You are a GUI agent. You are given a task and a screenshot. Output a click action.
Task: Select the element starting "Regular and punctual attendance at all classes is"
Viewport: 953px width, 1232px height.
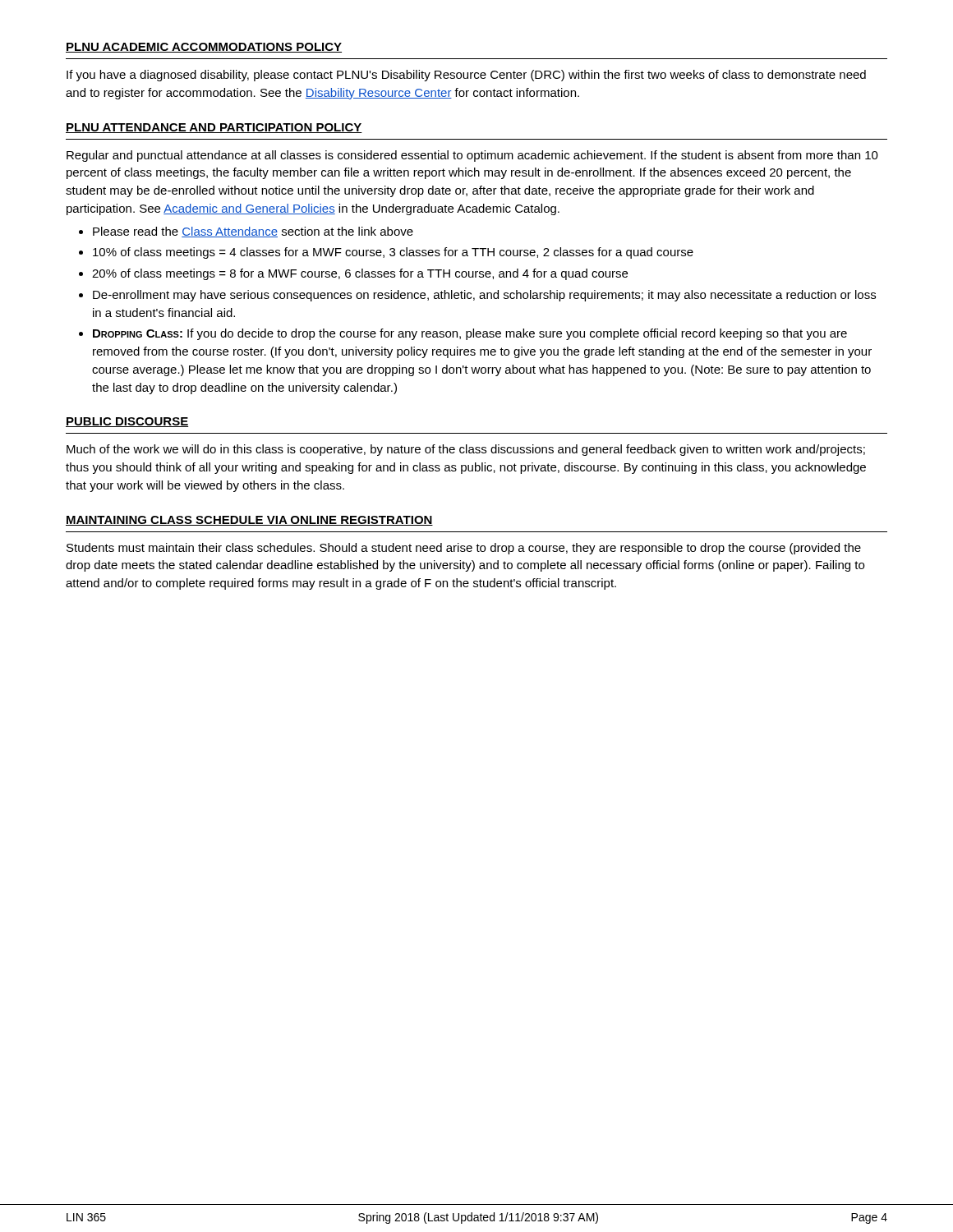click(476, 181)
